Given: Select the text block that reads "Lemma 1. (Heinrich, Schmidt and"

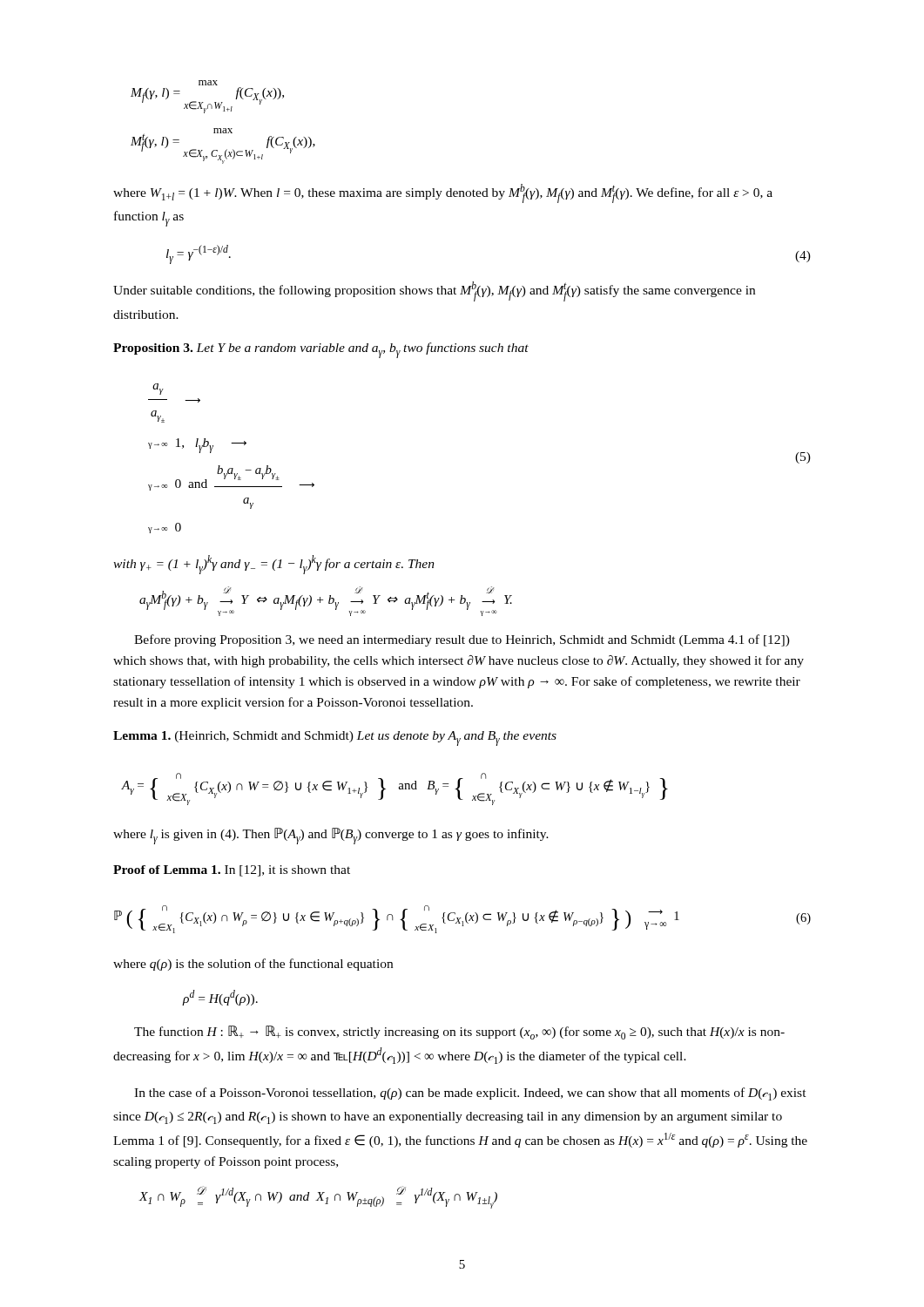Looking at the screenshot, I should coord(335,737).
